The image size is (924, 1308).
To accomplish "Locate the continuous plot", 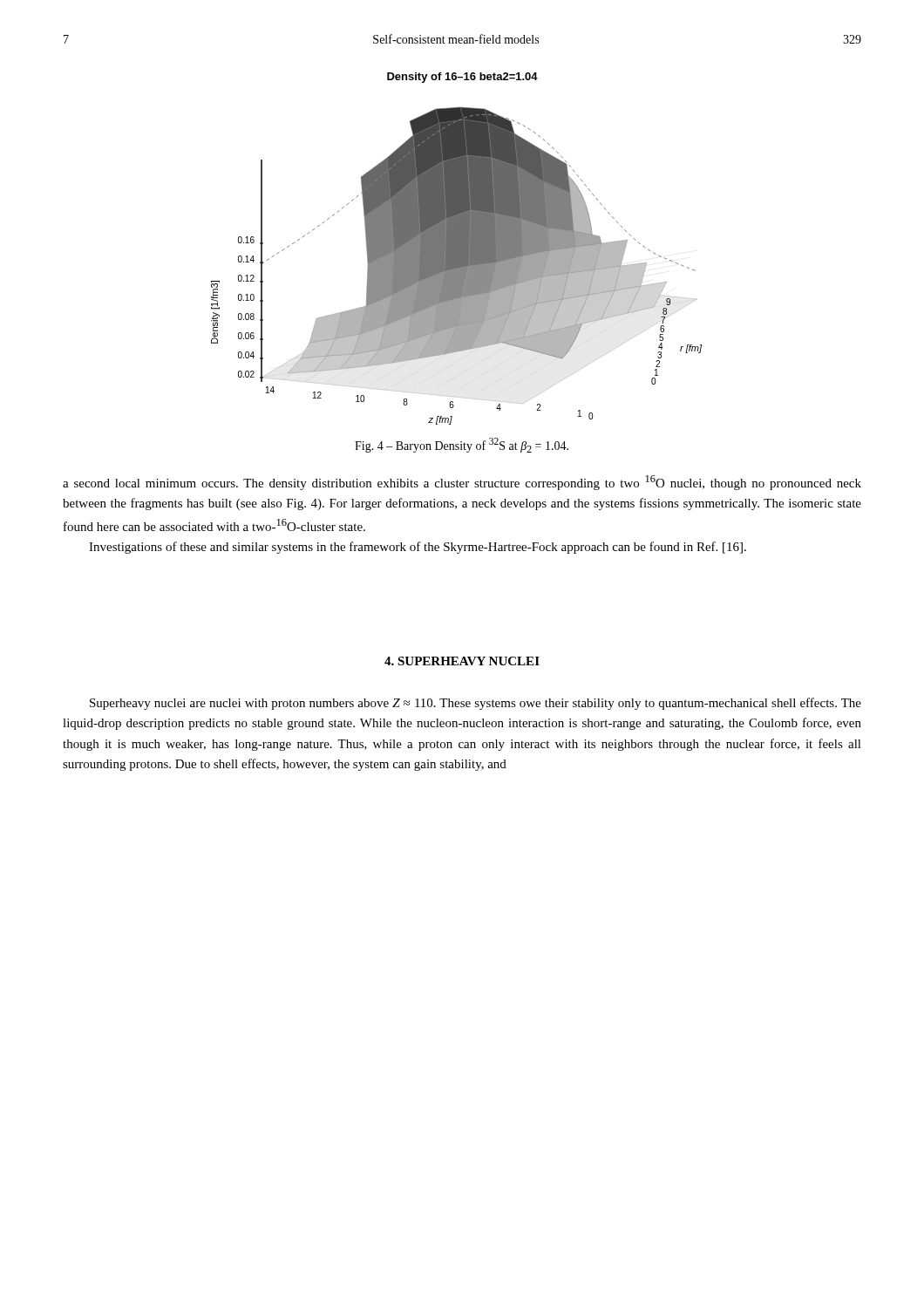I will pyautogui.click(x=462, y=252).
